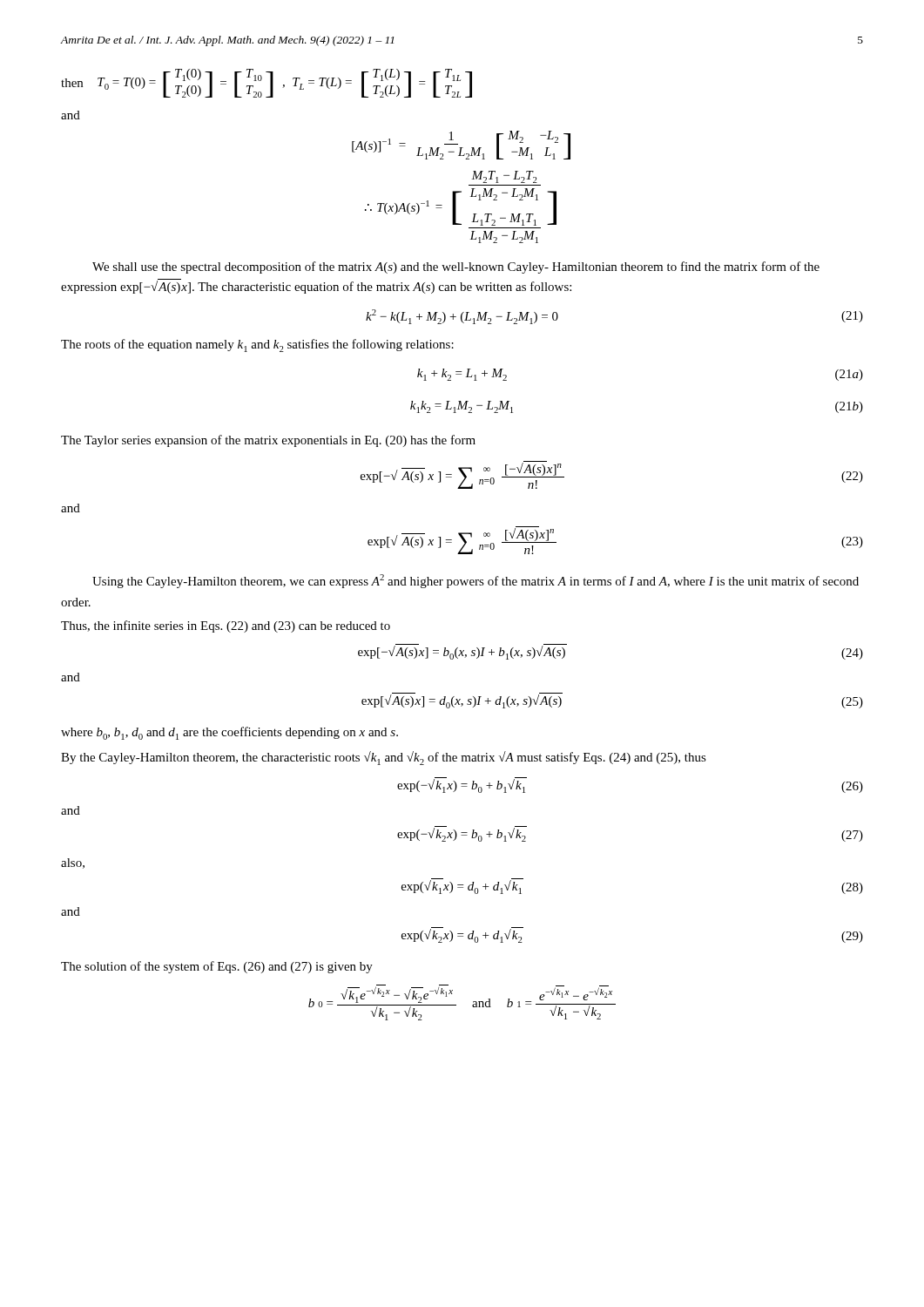Image resolution: width=924 pixels, height=1307 pixels.
Task: Locate the block starting "exp(√k1x) = d0 + d1√k1 (28)"
Action: pyautogui.click(x=473, y=886)
